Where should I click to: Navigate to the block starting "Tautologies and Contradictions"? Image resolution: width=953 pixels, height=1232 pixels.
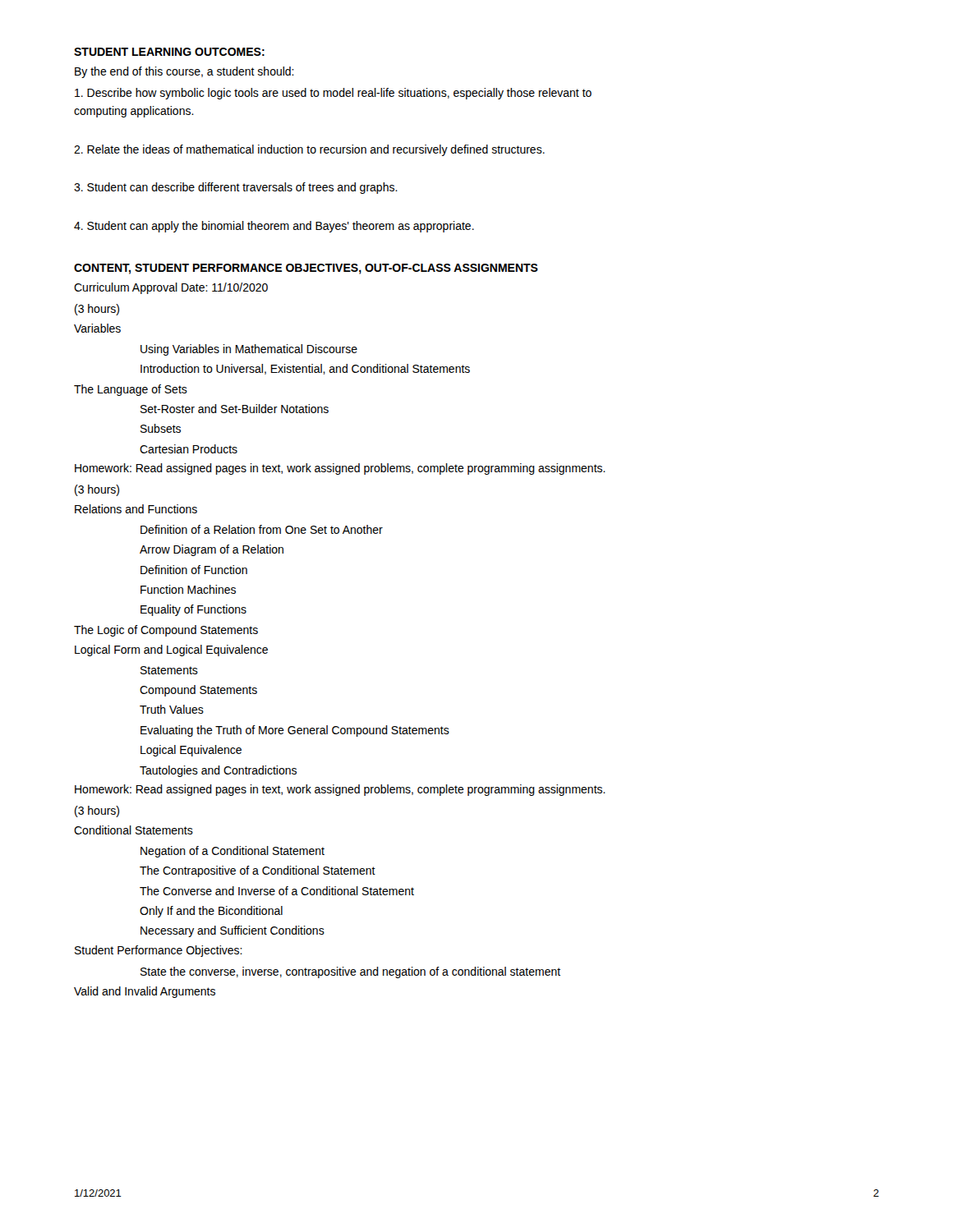tap(218, 770)
